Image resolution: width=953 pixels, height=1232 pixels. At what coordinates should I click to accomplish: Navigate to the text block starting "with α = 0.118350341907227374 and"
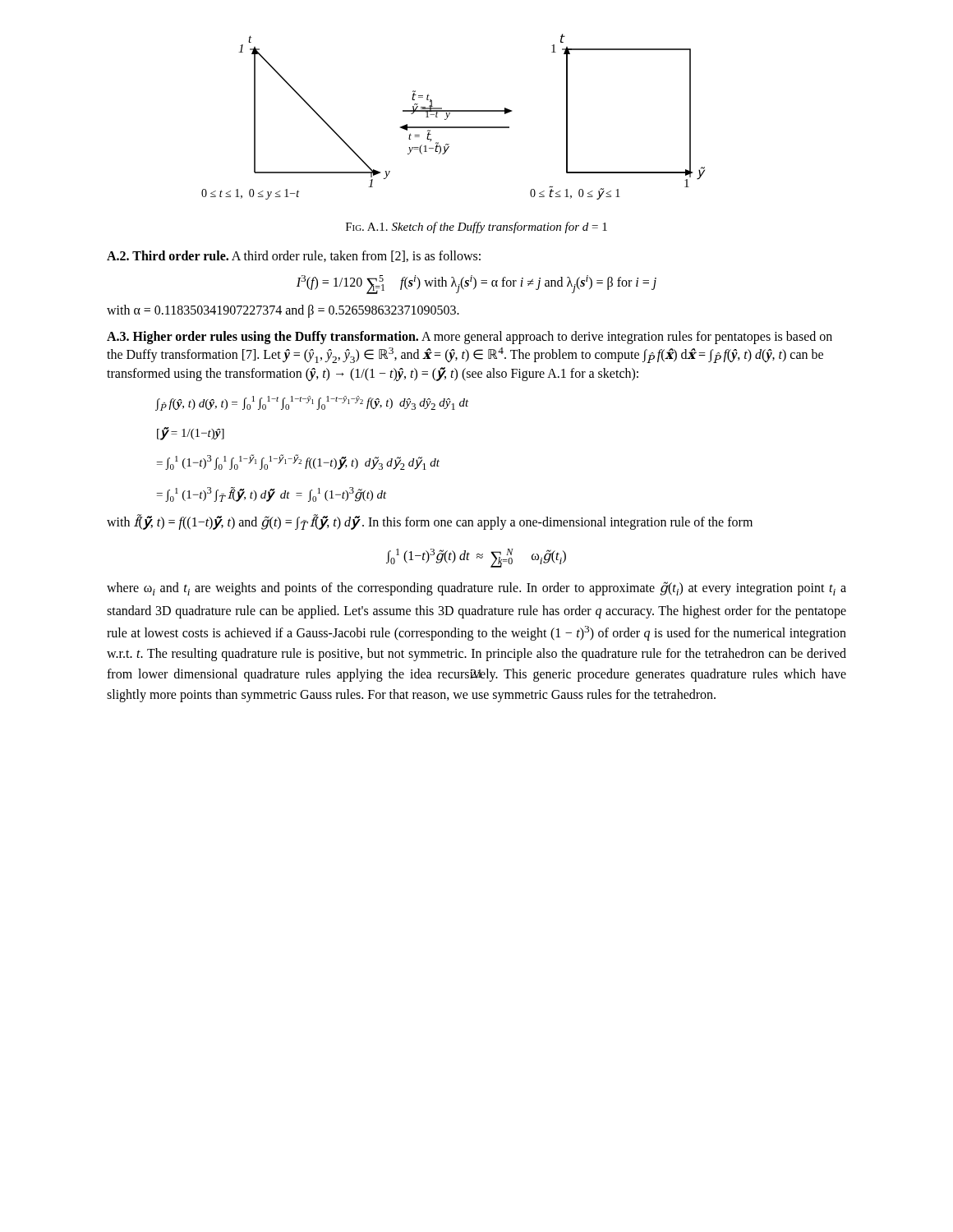click(283, 310)
